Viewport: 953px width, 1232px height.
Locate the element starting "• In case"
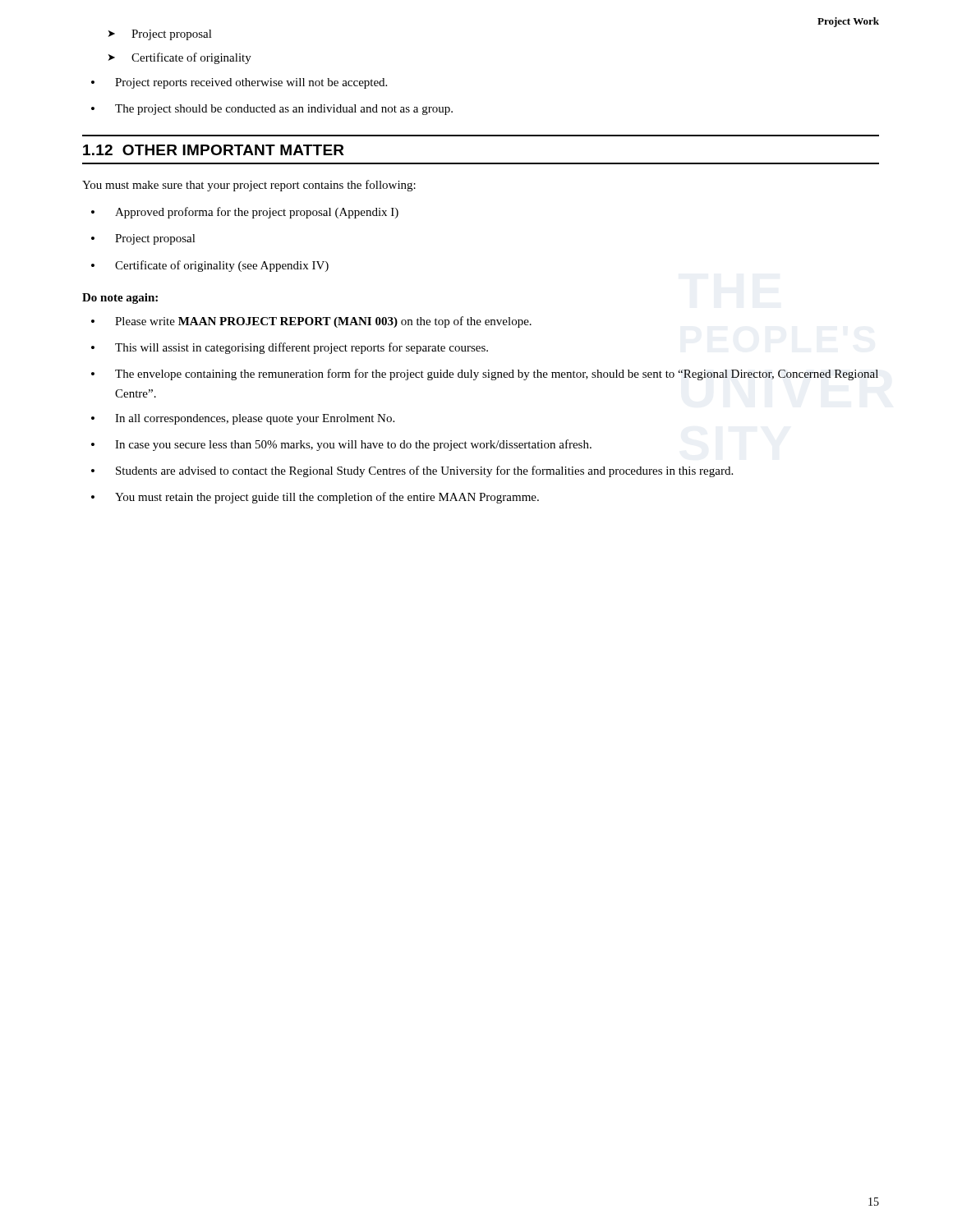point(341,446)
